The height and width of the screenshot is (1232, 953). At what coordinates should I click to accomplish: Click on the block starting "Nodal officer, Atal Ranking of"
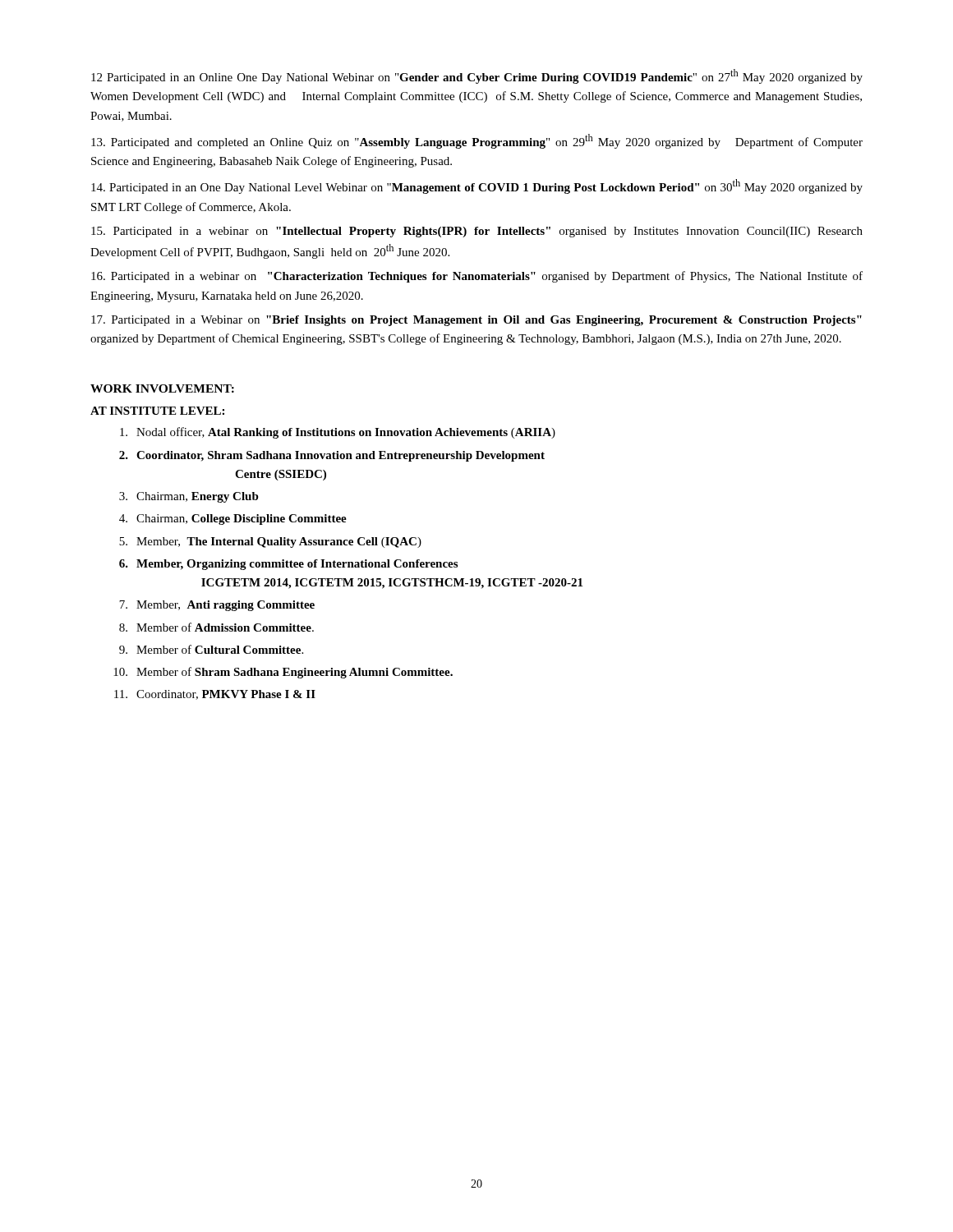[x=476, y=433]
